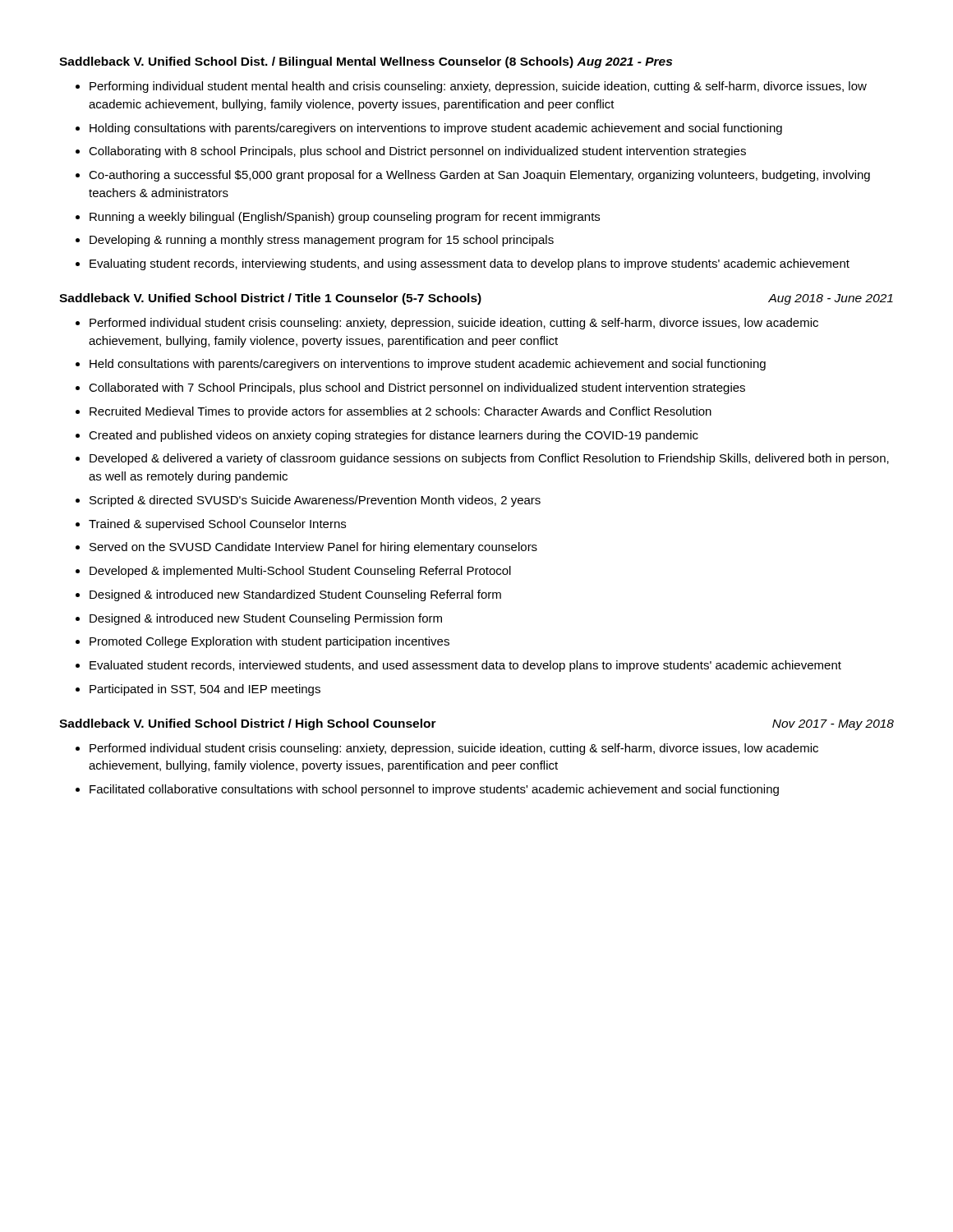
Task: Select the passage starting "Developed & delivered a variety of classroom guidance"
Action: tap(489, 467)
